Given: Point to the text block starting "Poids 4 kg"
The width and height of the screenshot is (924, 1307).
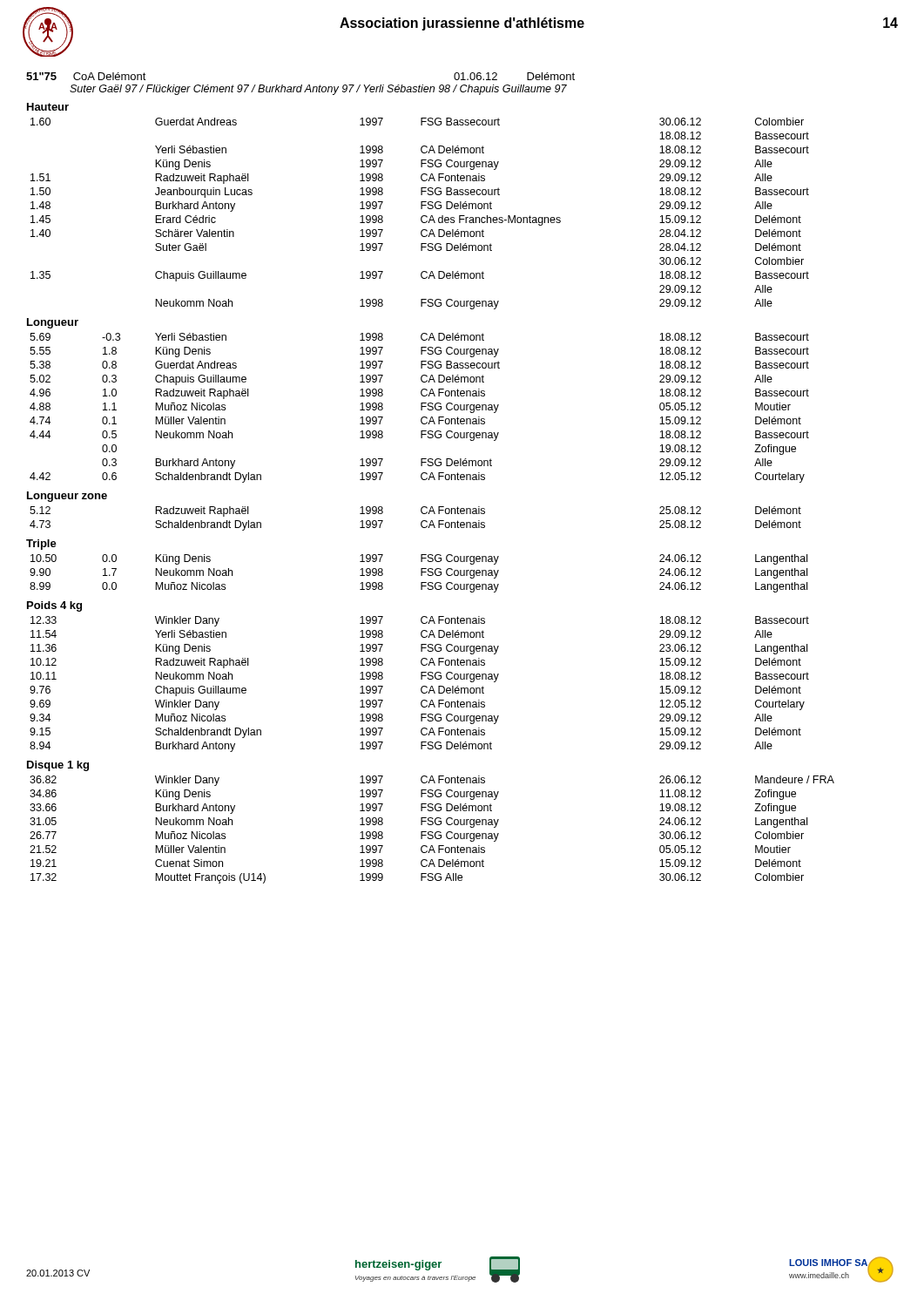Looking at the screenshot, I should 54,605.
